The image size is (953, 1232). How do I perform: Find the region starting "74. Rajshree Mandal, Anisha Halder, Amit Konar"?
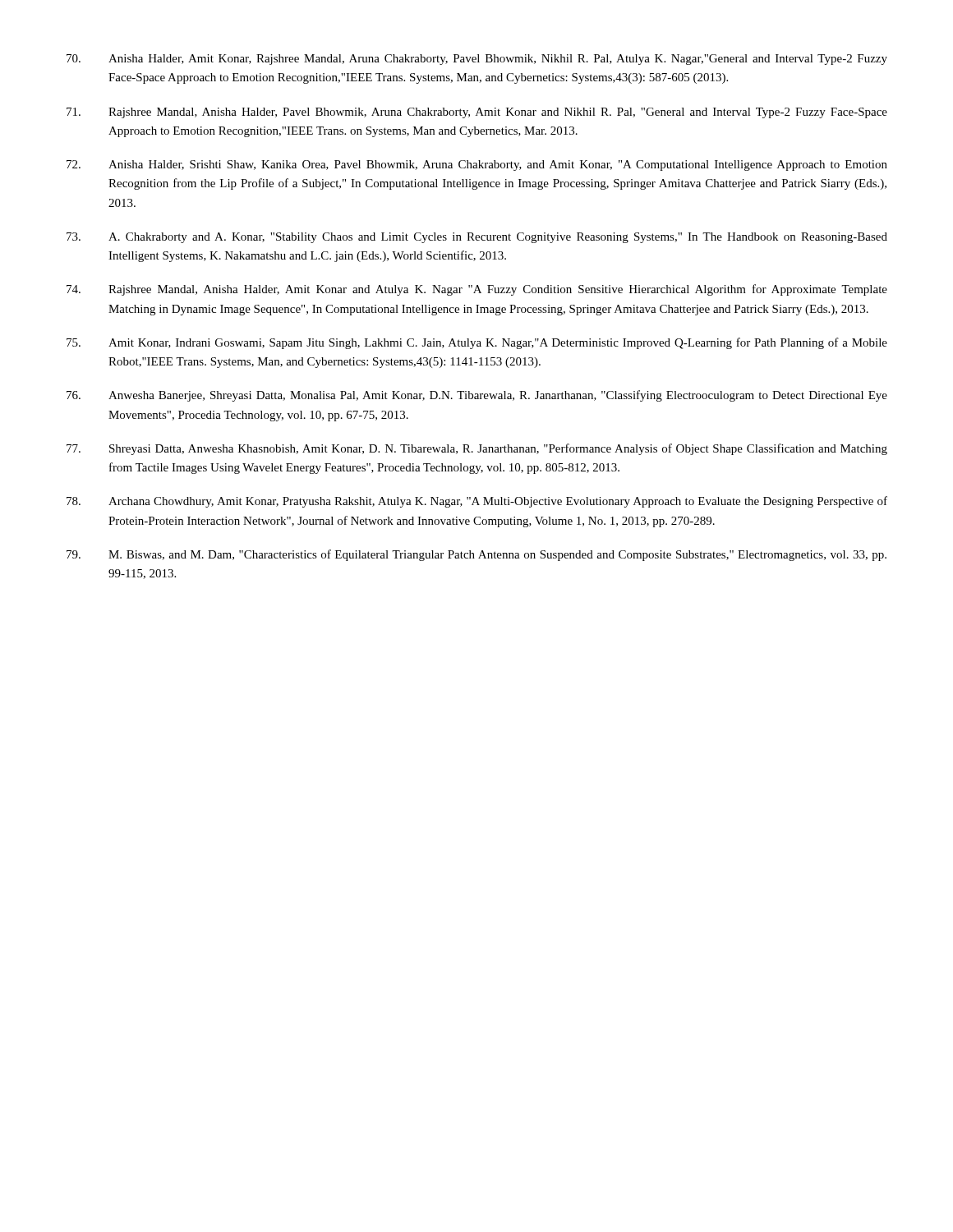(x=476, y=299)
